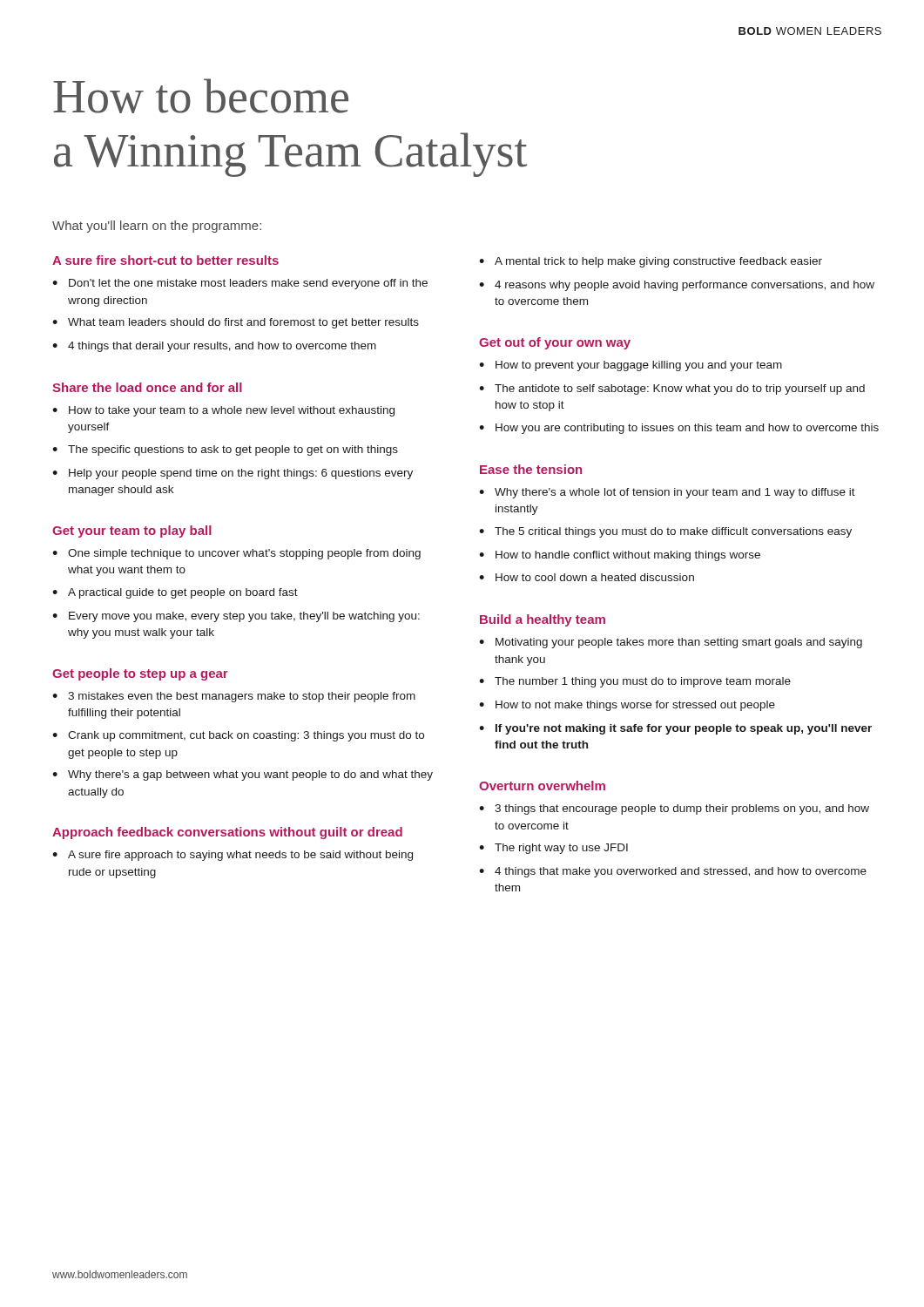Select the list item that reads "•Crank up commitment, cut back on coasting: 3"
Screen dimensions: 1307x924
coord(244,744)
